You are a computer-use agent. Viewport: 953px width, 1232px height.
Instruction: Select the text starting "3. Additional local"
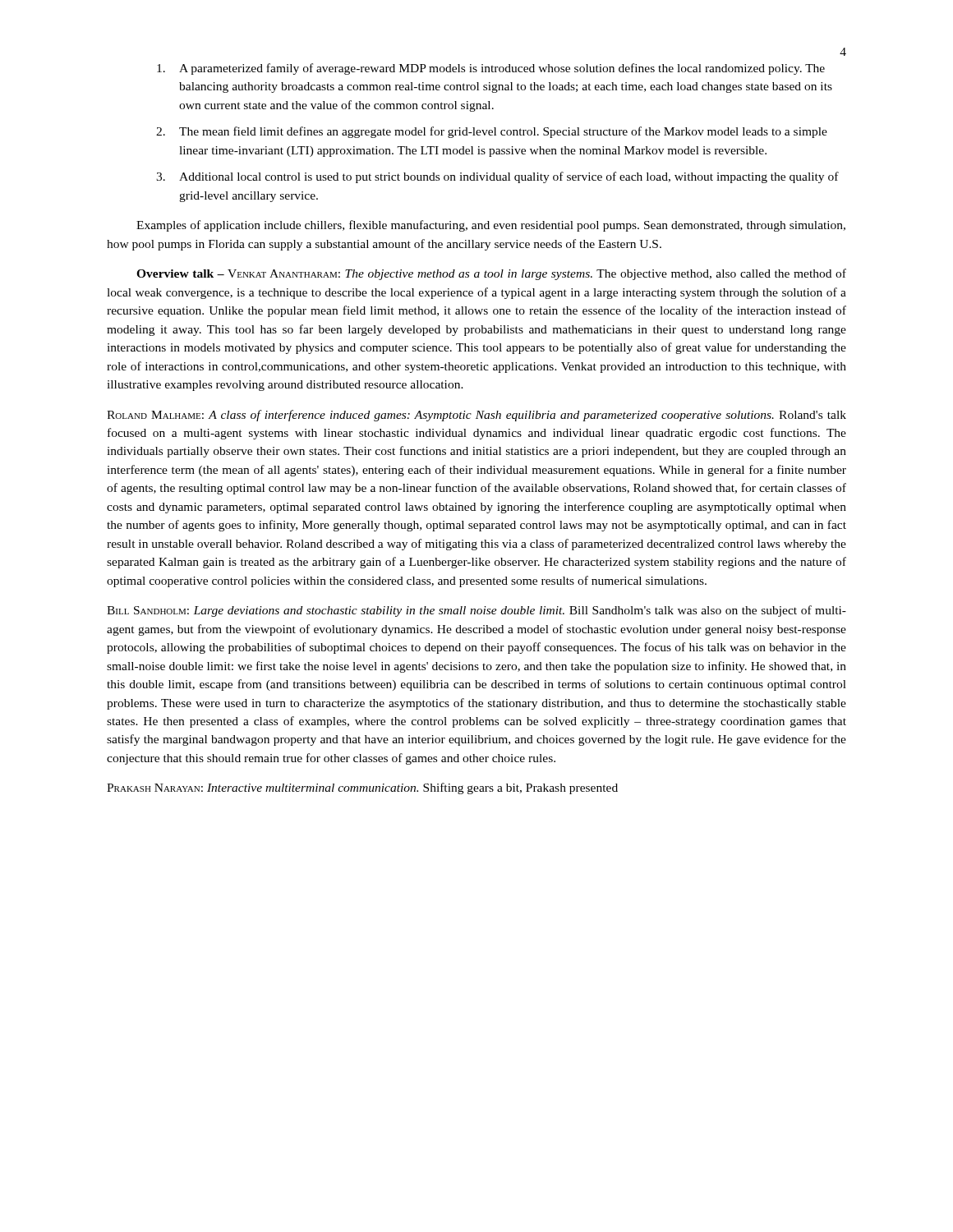[501, 186]
